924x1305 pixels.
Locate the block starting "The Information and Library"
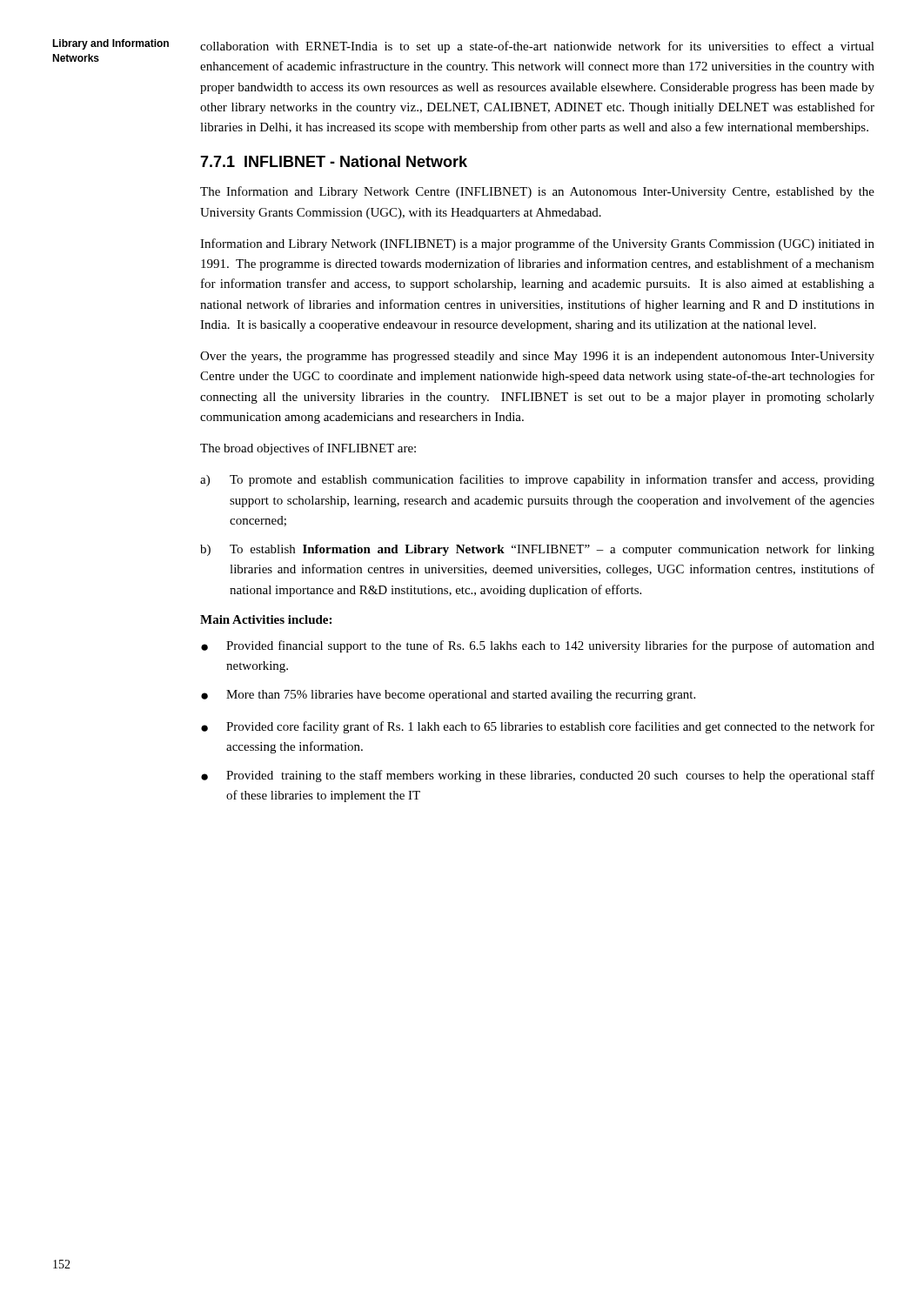click(x=537, y=202)
